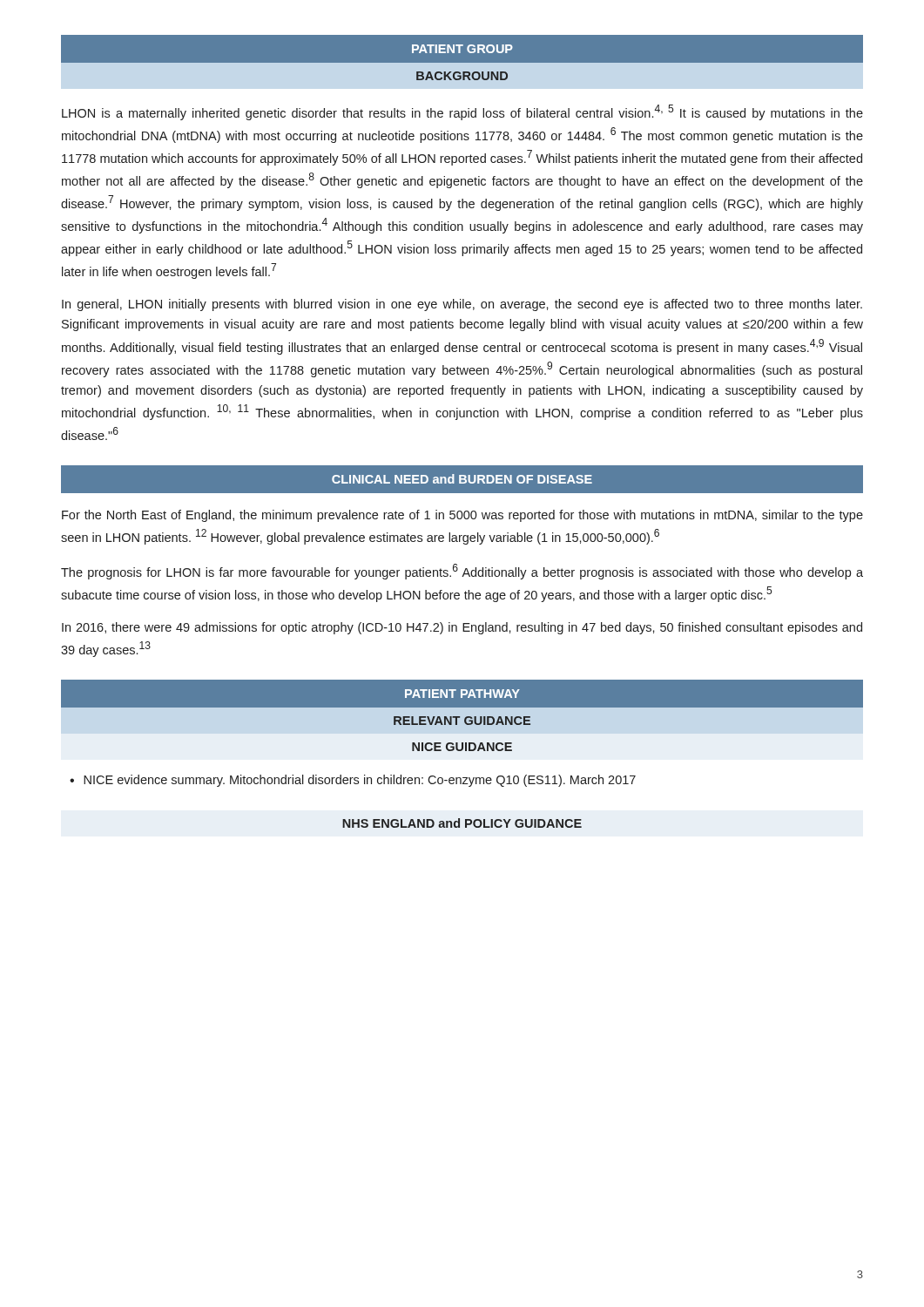The width and height of the screenshot is (924, 1307).
Task: Find the text starting "CLINICAL NEED and BURDEN OF DISEASE"
Action: 462,479
